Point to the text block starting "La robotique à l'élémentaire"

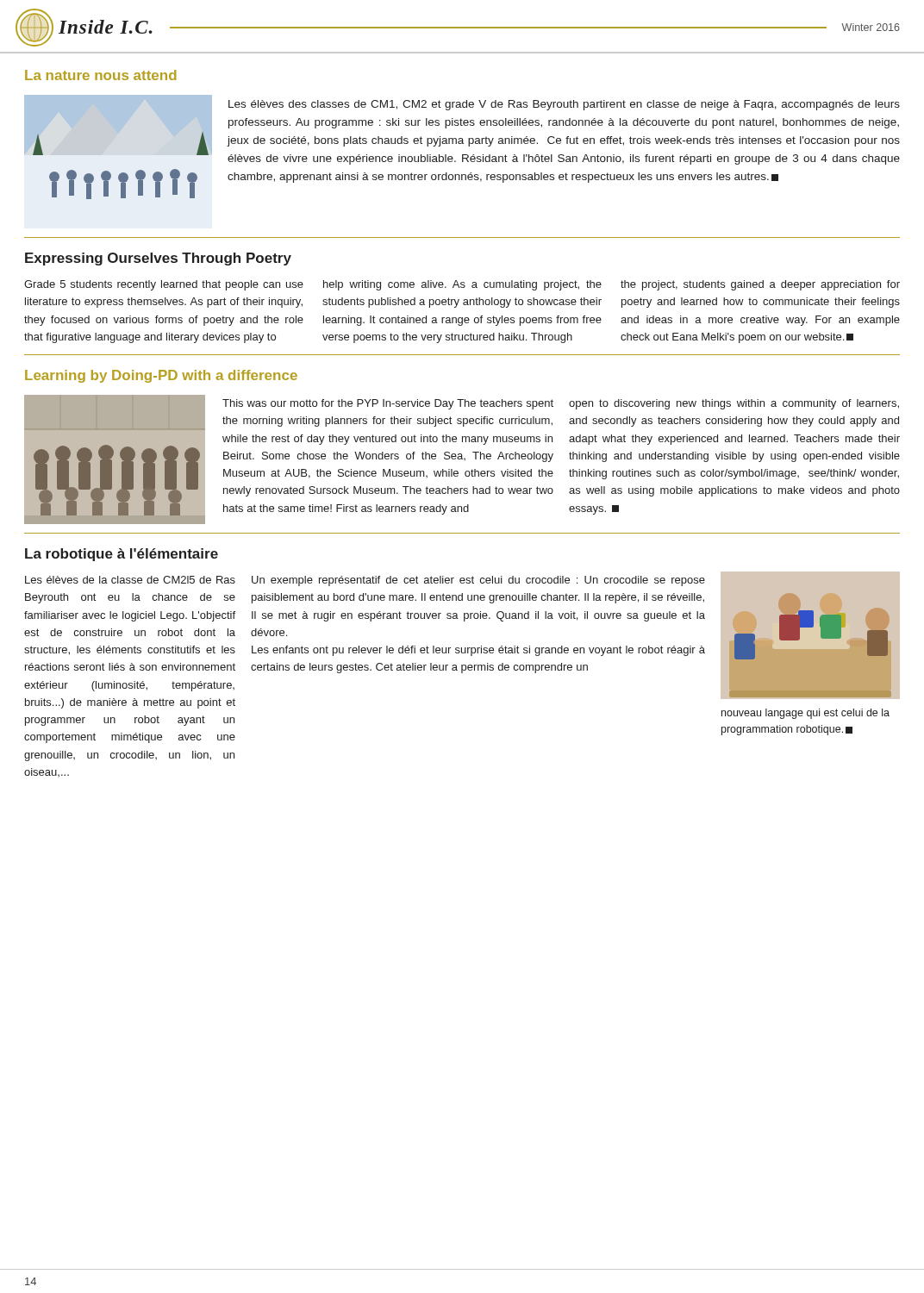(x=121, y=554)
